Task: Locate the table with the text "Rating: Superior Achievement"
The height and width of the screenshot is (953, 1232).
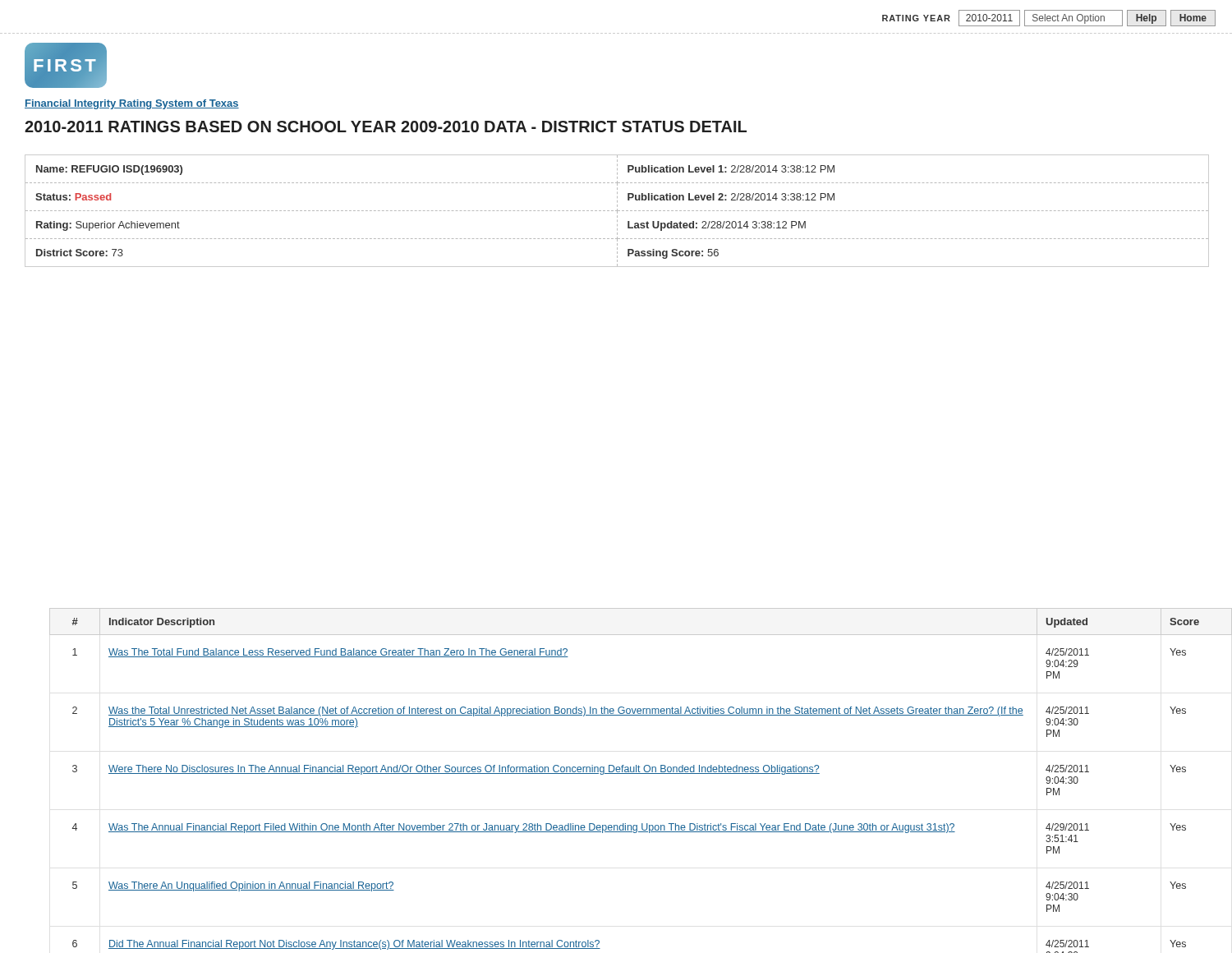Action: pyautogui.click(x=617, y=211)
